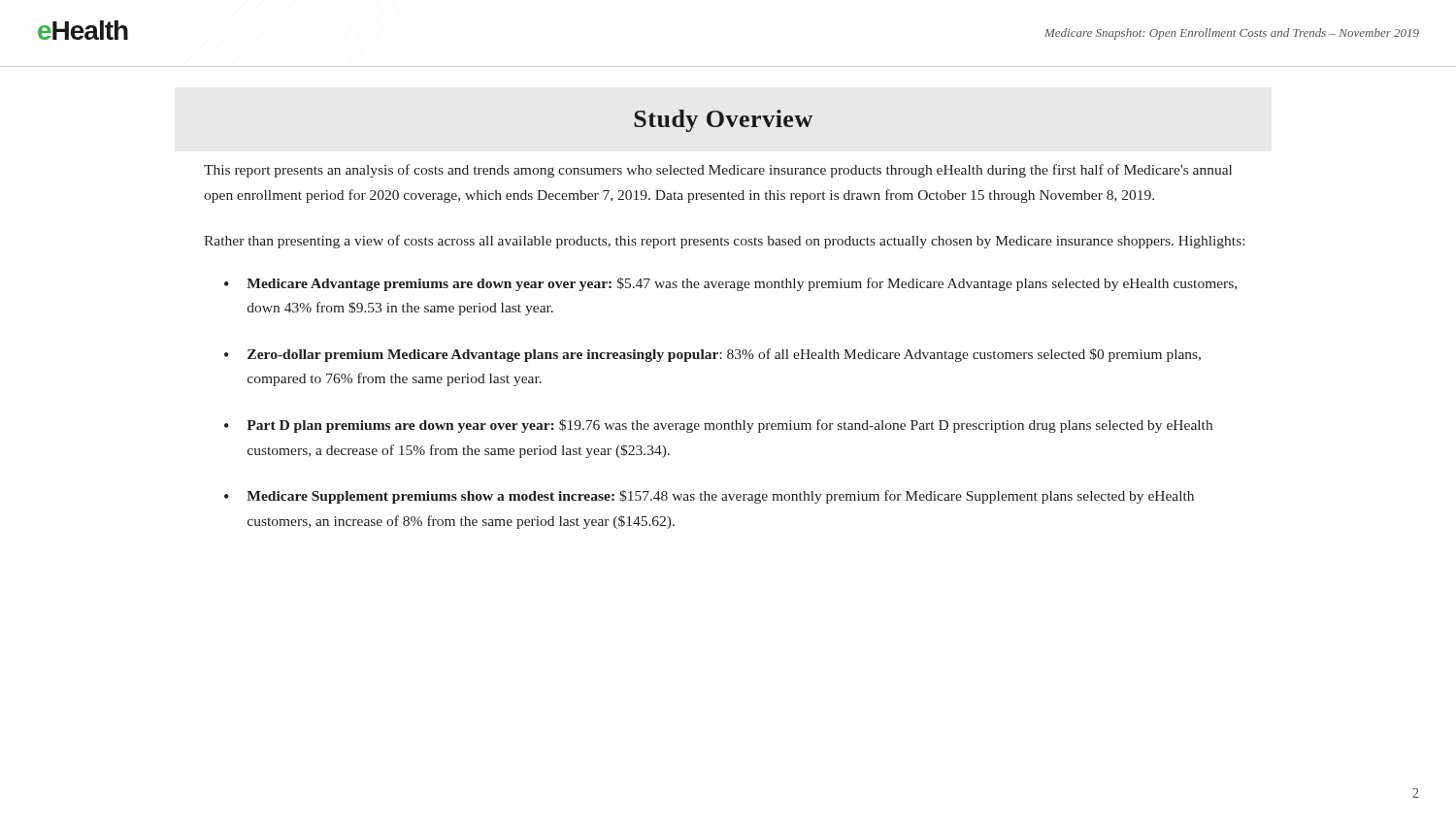Locate the list item that reads "• Medicare Supplement premiums show a modest"
Image resolution: width=1456 pixels, height=819 pixels.
click(738, 508)
